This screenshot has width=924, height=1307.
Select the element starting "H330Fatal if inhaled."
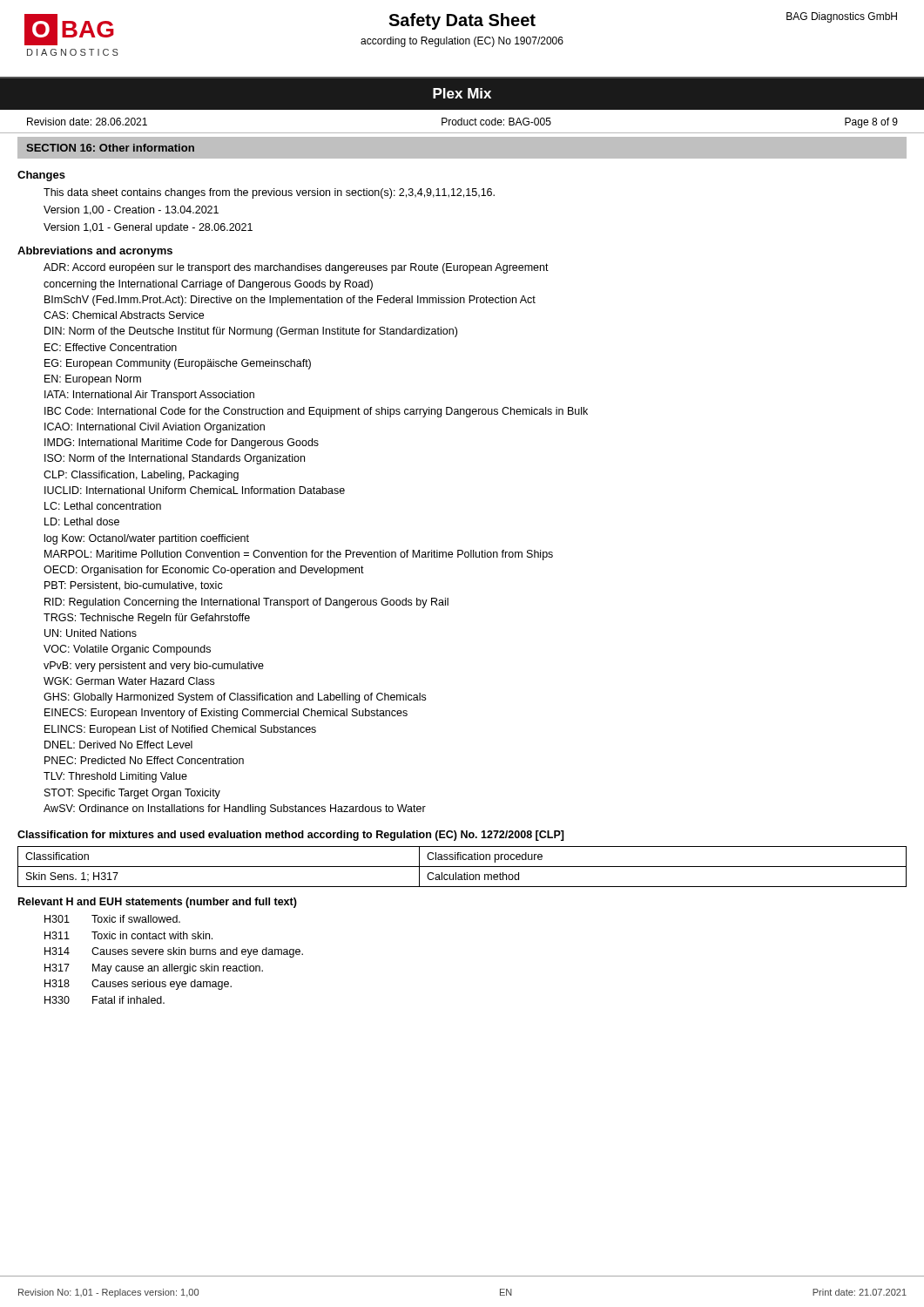click(x=104, y=1001)
